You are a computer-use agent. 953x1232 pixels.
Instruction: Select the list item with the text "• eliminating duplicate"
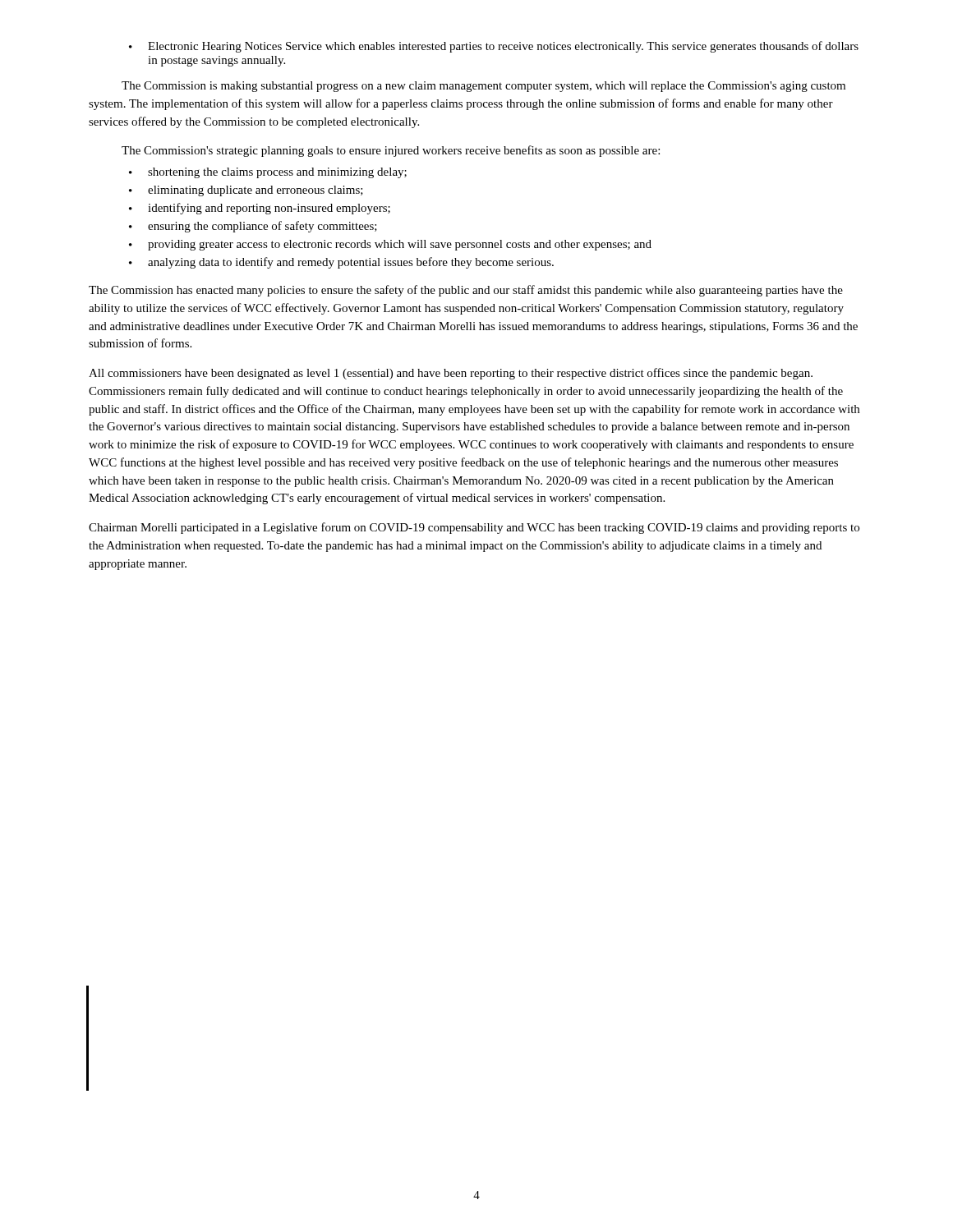click(x=246, y=191)
